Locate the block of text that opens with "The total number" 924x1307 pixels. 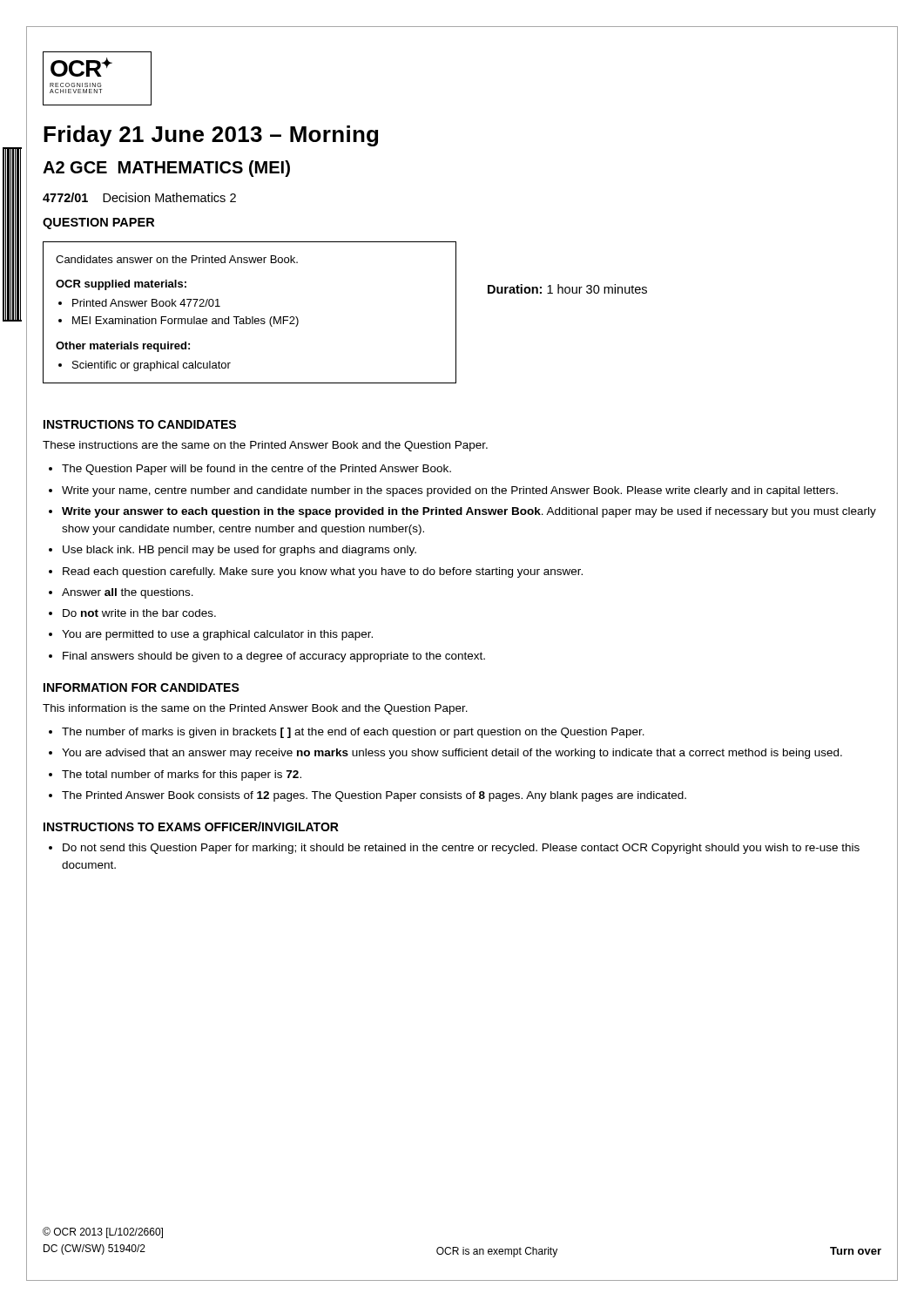pos(182,774)
